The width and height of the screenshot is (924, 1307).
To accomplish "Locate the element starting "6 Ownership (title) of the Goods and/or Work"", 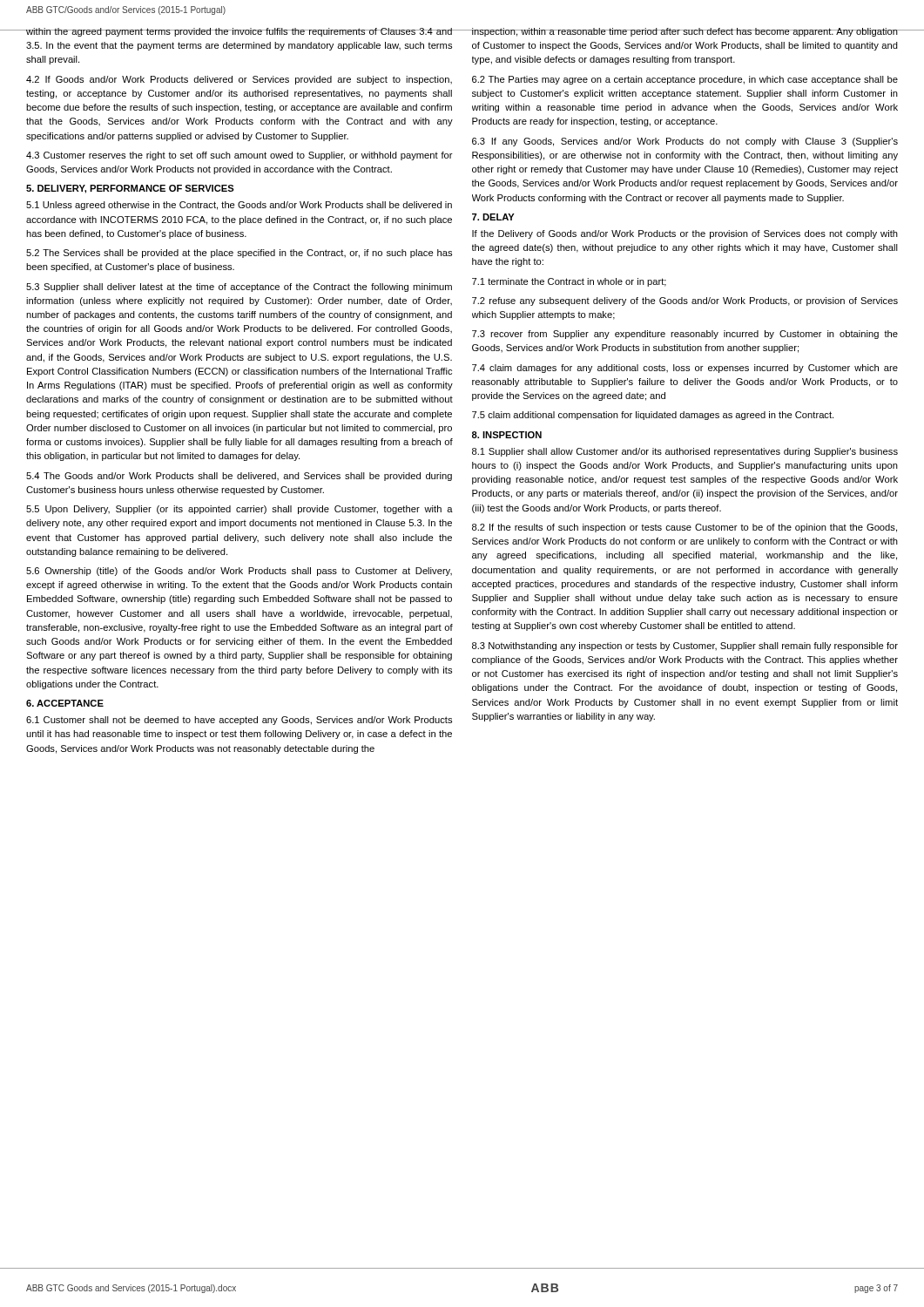I will click(239, 627).
